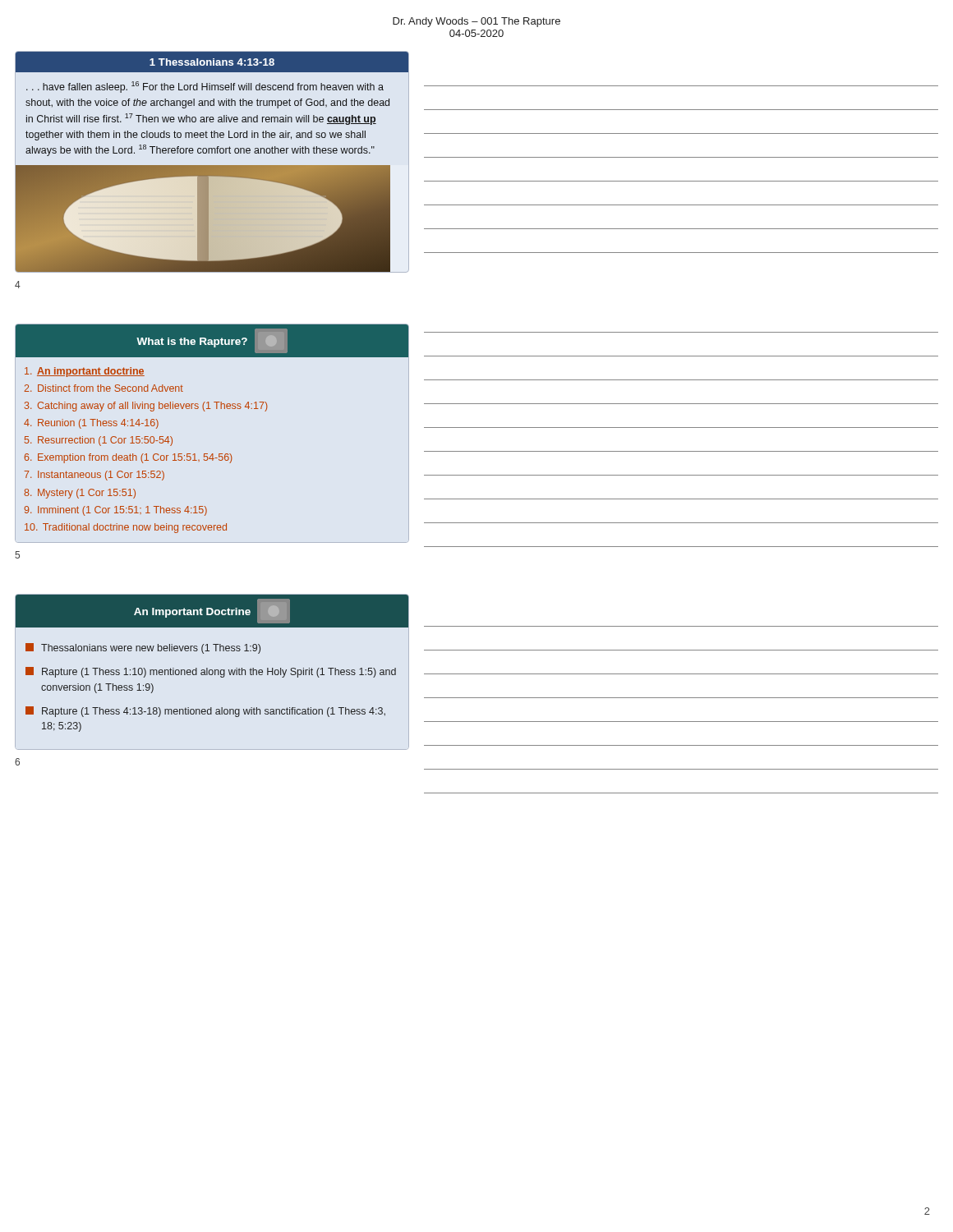Find the block on this page that starts "3. Catching away of all living"
The width and height of the screenshot is (953, 1232).
(x=146, y=406)
